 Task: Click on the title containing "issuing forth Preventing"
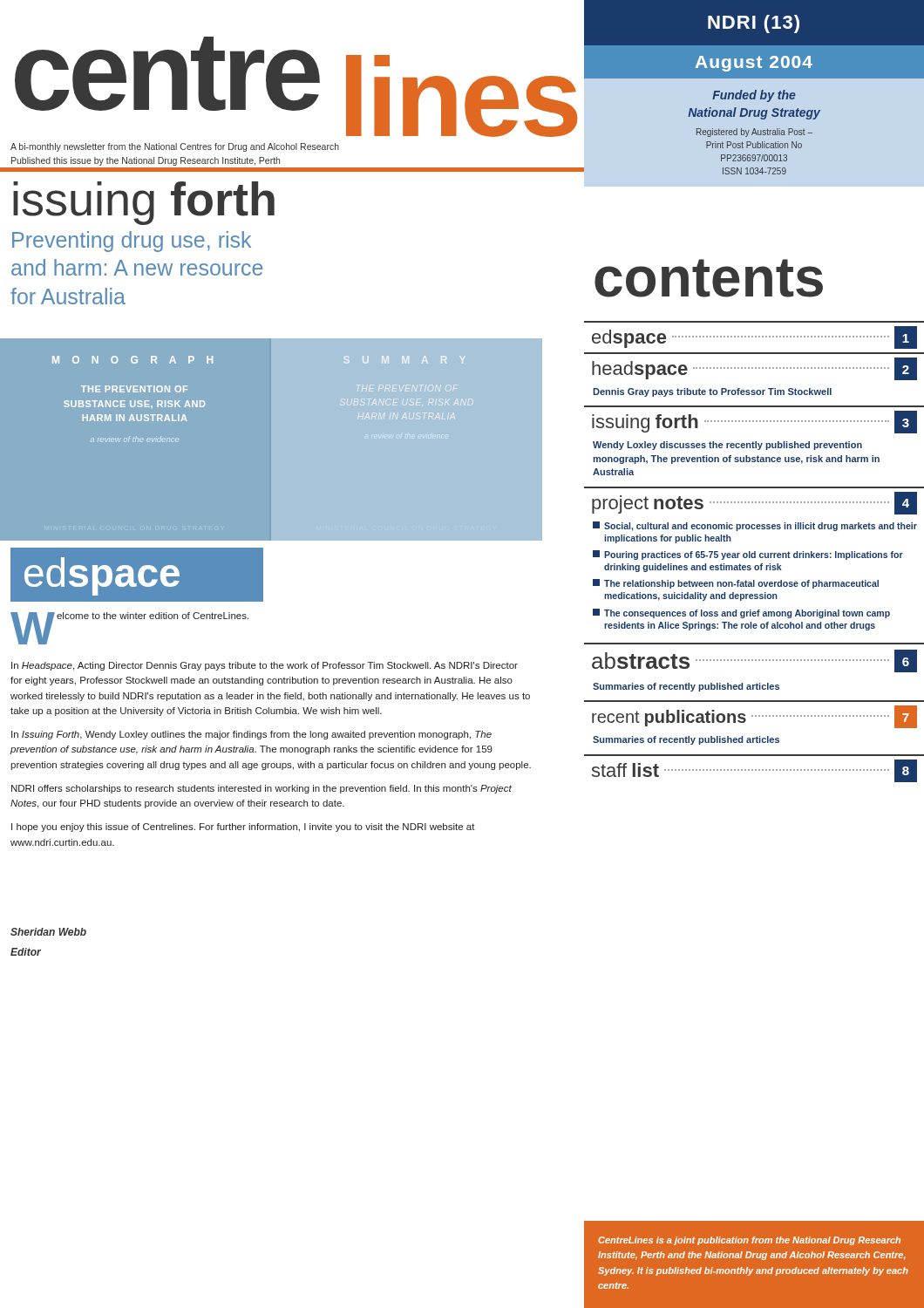click(x=143, y=243)
